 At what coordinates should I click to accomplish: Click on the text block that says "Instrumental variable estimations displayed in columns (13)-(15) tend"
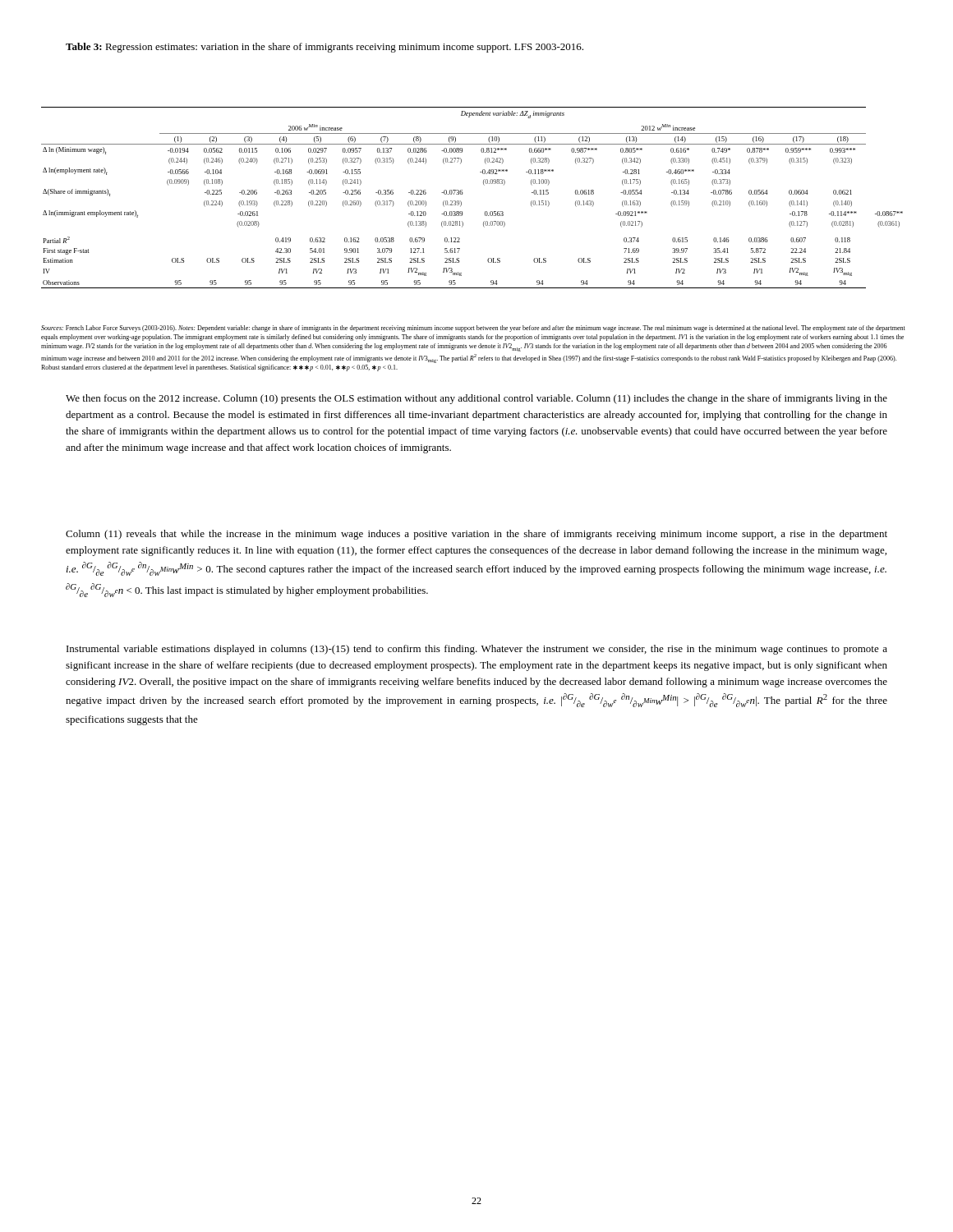476,684
